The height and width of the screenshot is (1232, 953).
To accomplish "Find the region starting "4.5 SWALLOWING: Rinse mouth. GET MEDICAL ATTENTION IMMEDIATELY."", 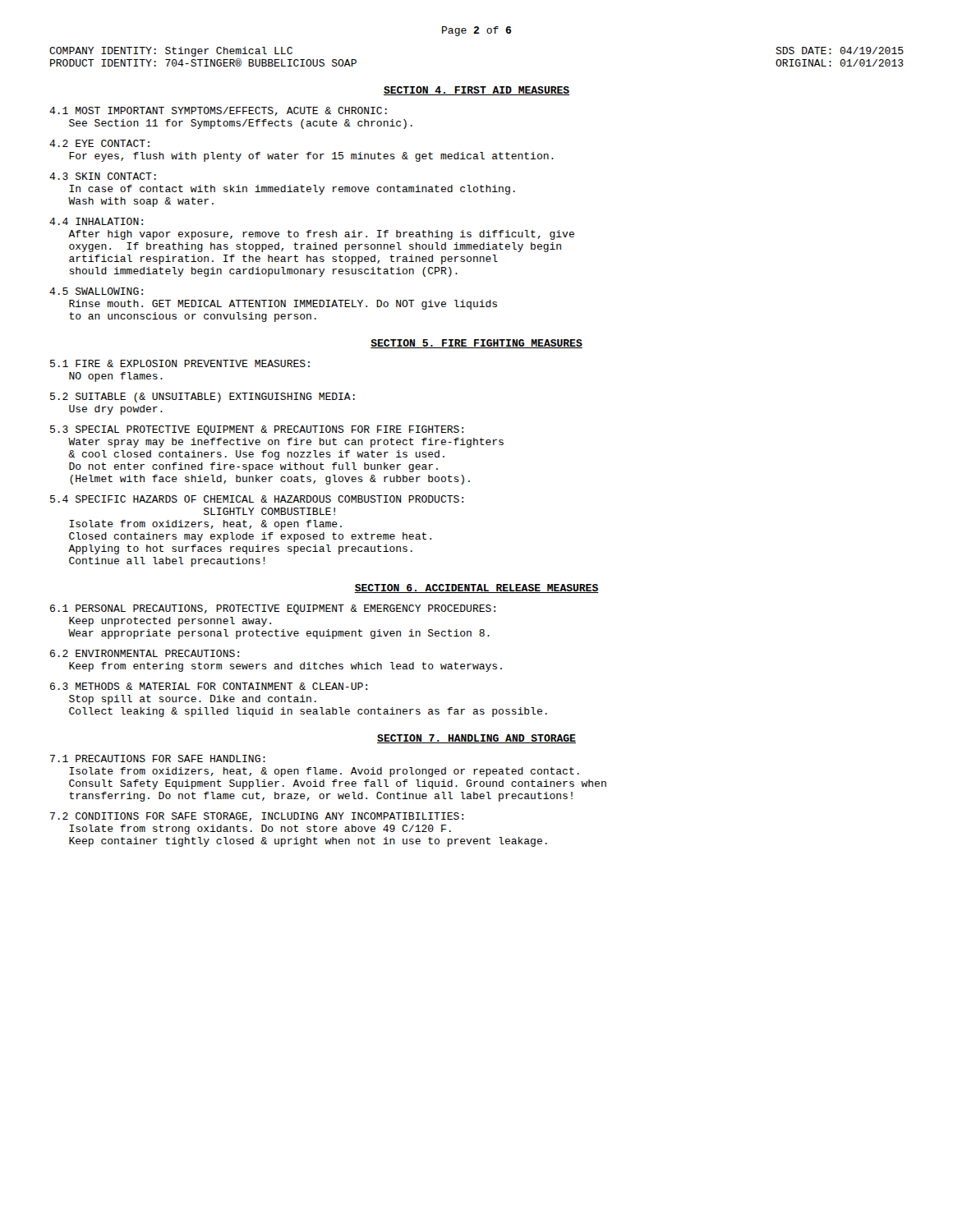I will click(274, 304).
